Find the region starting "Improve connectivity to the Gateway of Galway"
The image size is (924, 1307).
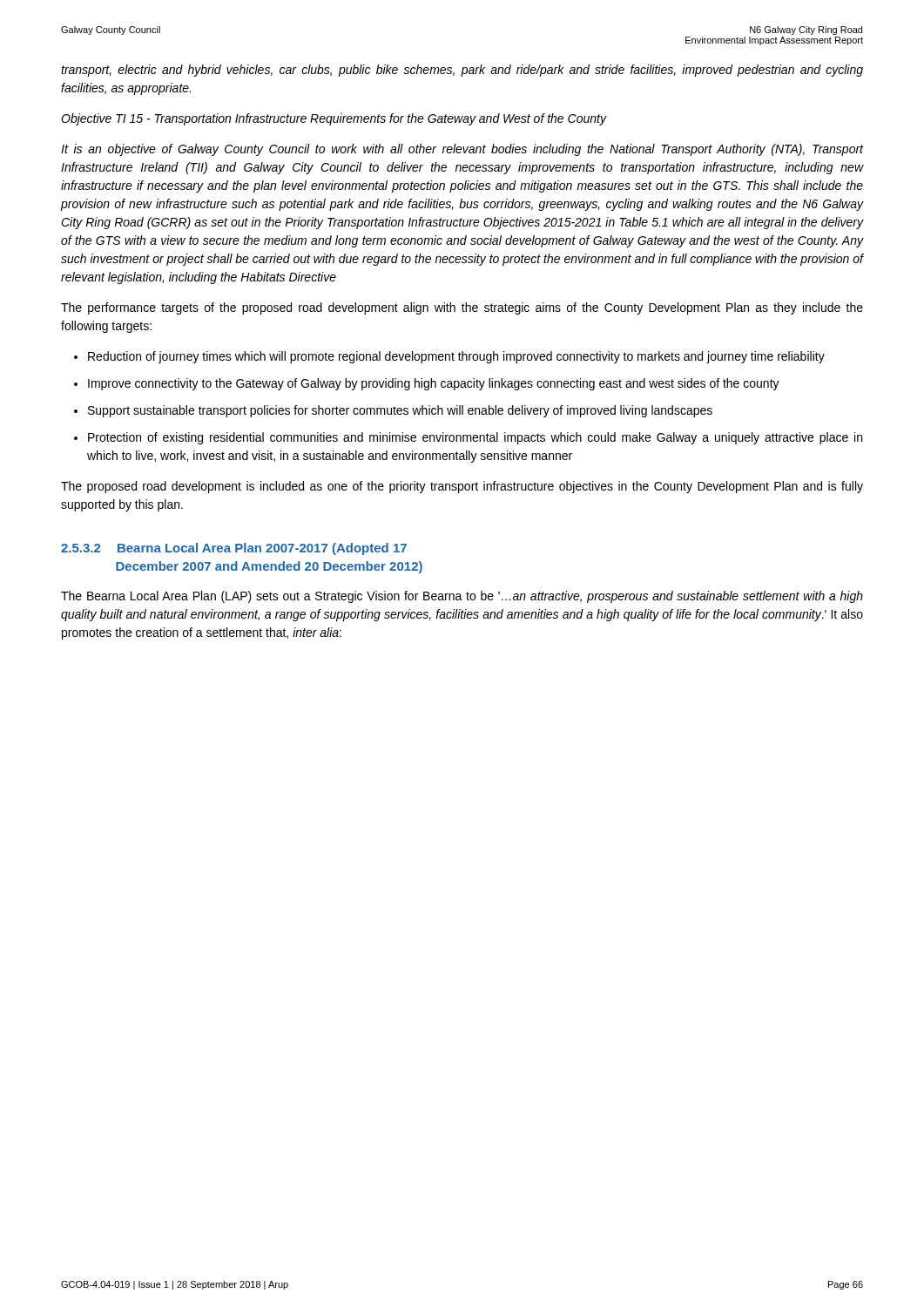pos(475,384)
